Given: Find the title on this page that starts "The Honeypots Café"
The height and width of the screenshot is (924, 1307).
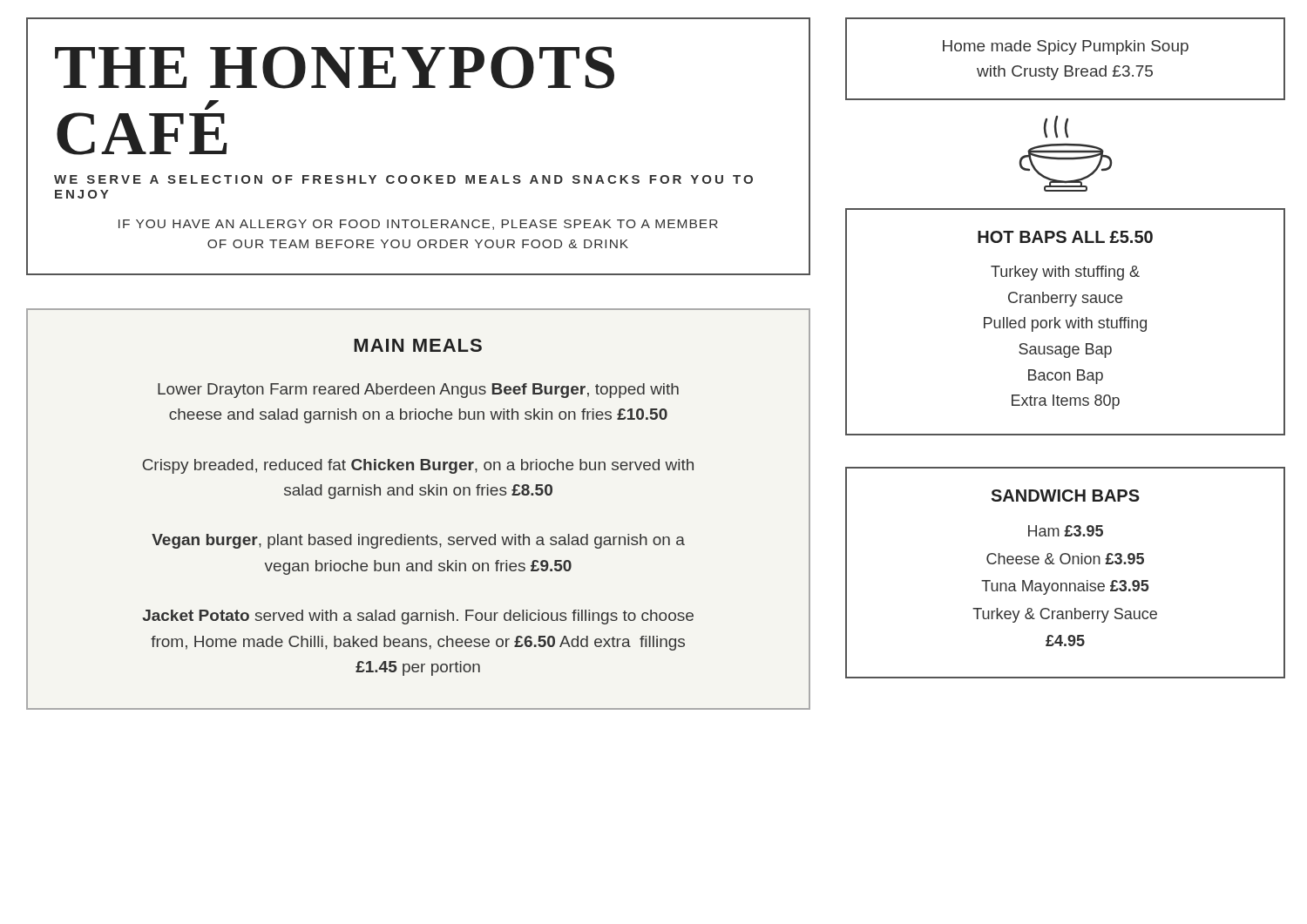Looking at the screenshot, I should click(x=335, y=67).
